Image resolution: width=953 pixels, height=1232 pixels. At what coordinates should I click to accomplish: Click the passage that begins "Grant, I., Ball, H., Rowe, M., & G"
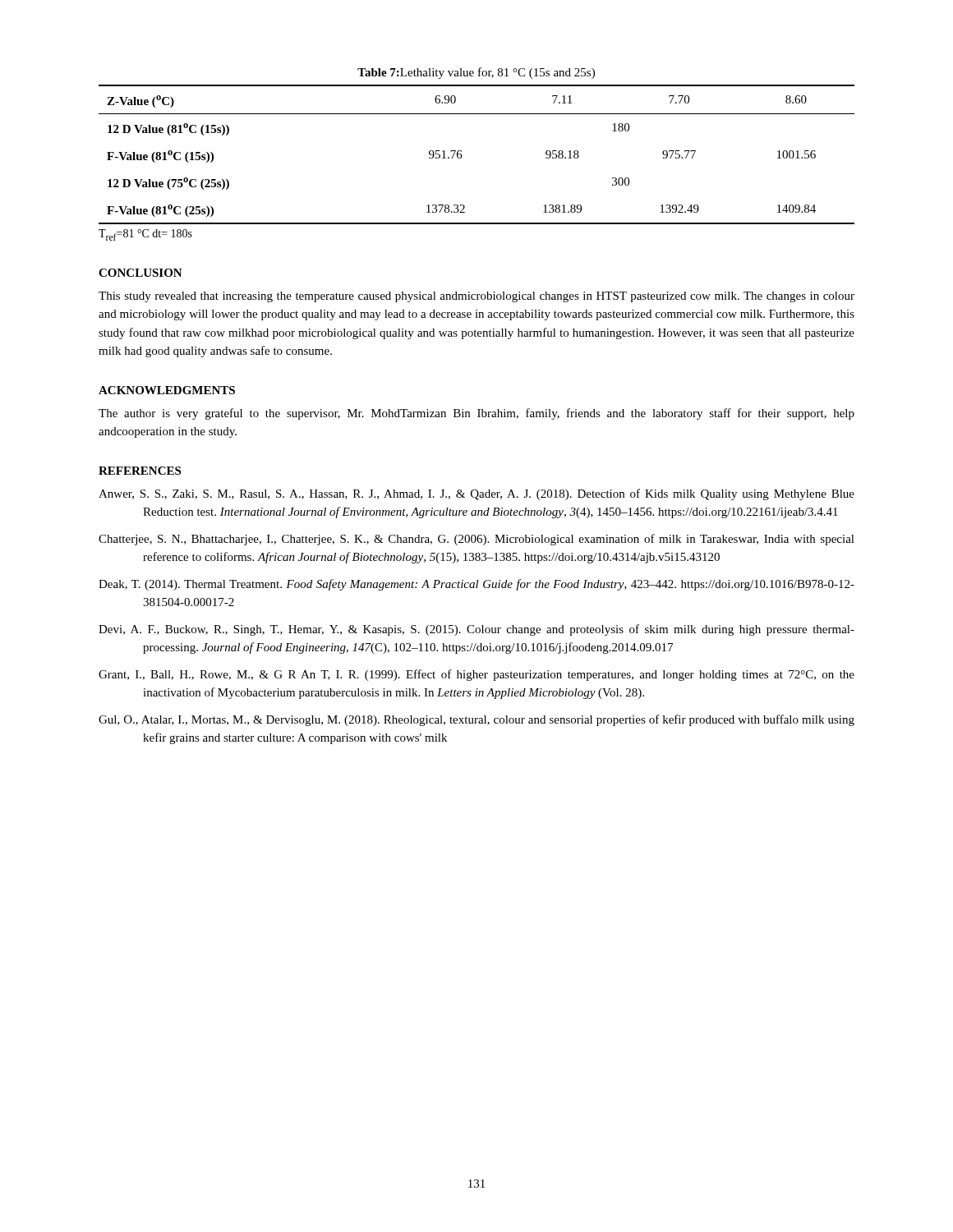(476, 683)
